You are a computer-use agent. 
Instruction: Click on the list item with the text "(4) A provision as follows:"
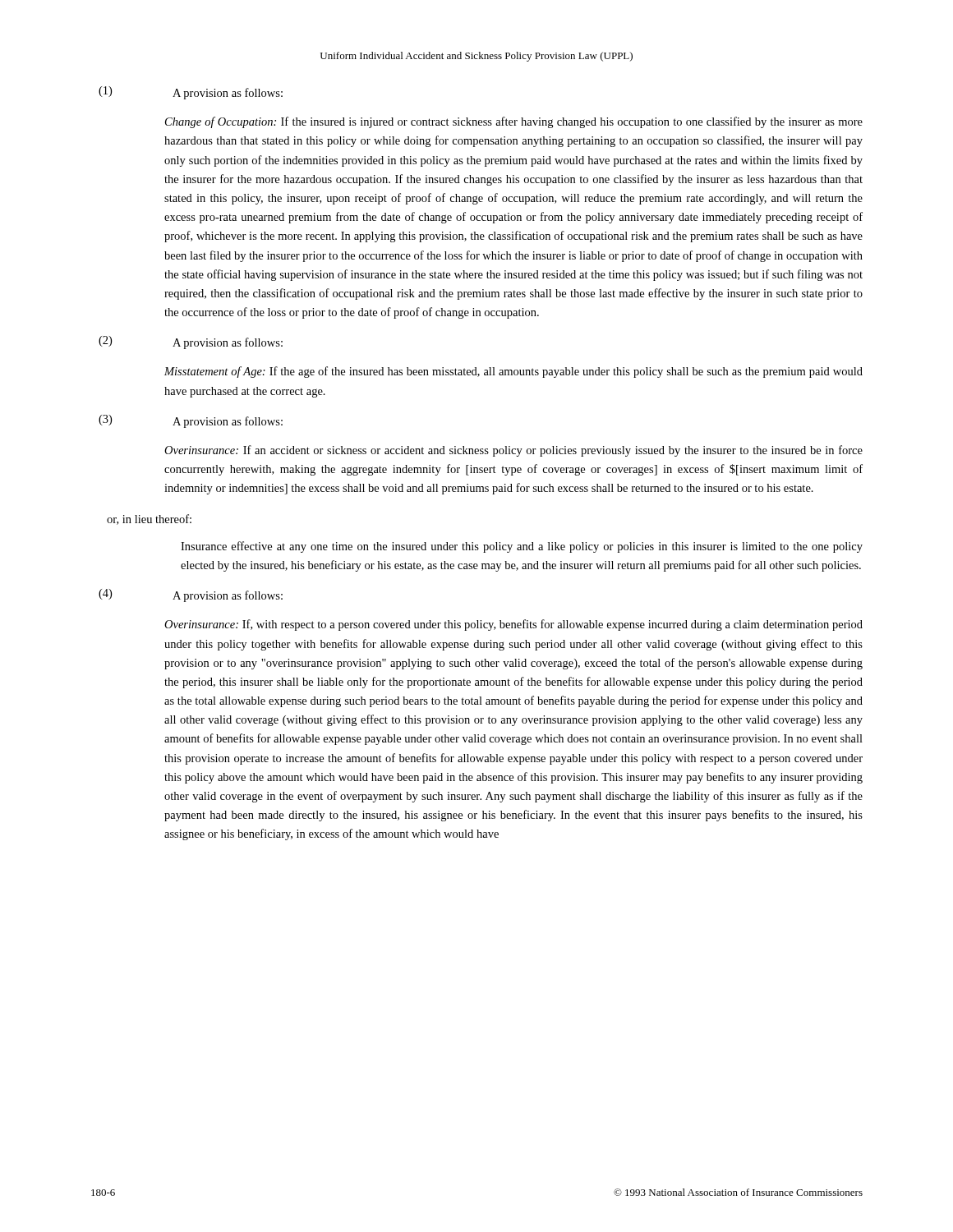click(x=191, y=595)
